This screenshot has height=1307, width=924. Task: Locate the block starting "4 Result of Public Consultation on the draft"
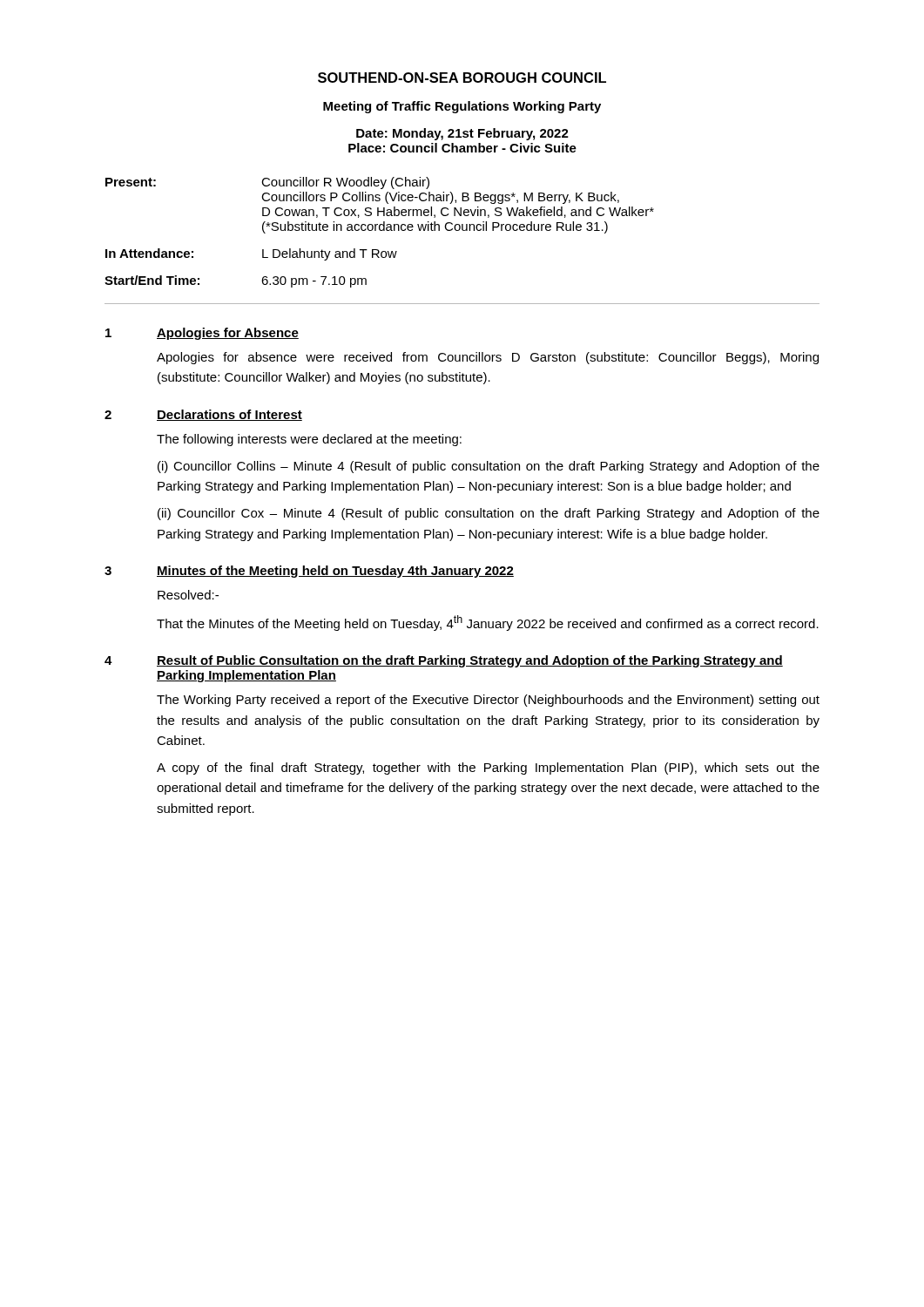462,668
